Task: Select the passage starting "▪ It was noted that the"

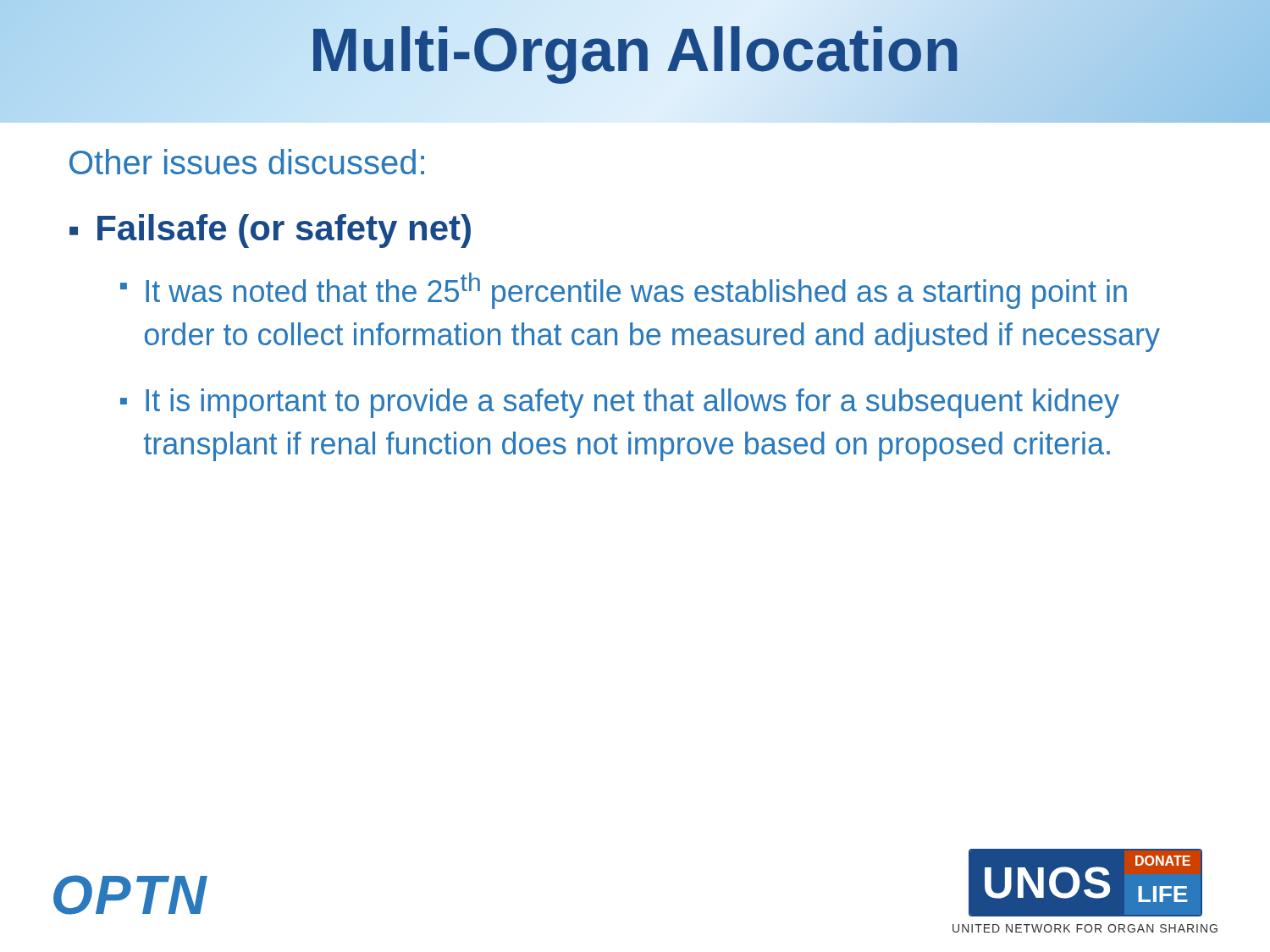Action: point(660,311)
